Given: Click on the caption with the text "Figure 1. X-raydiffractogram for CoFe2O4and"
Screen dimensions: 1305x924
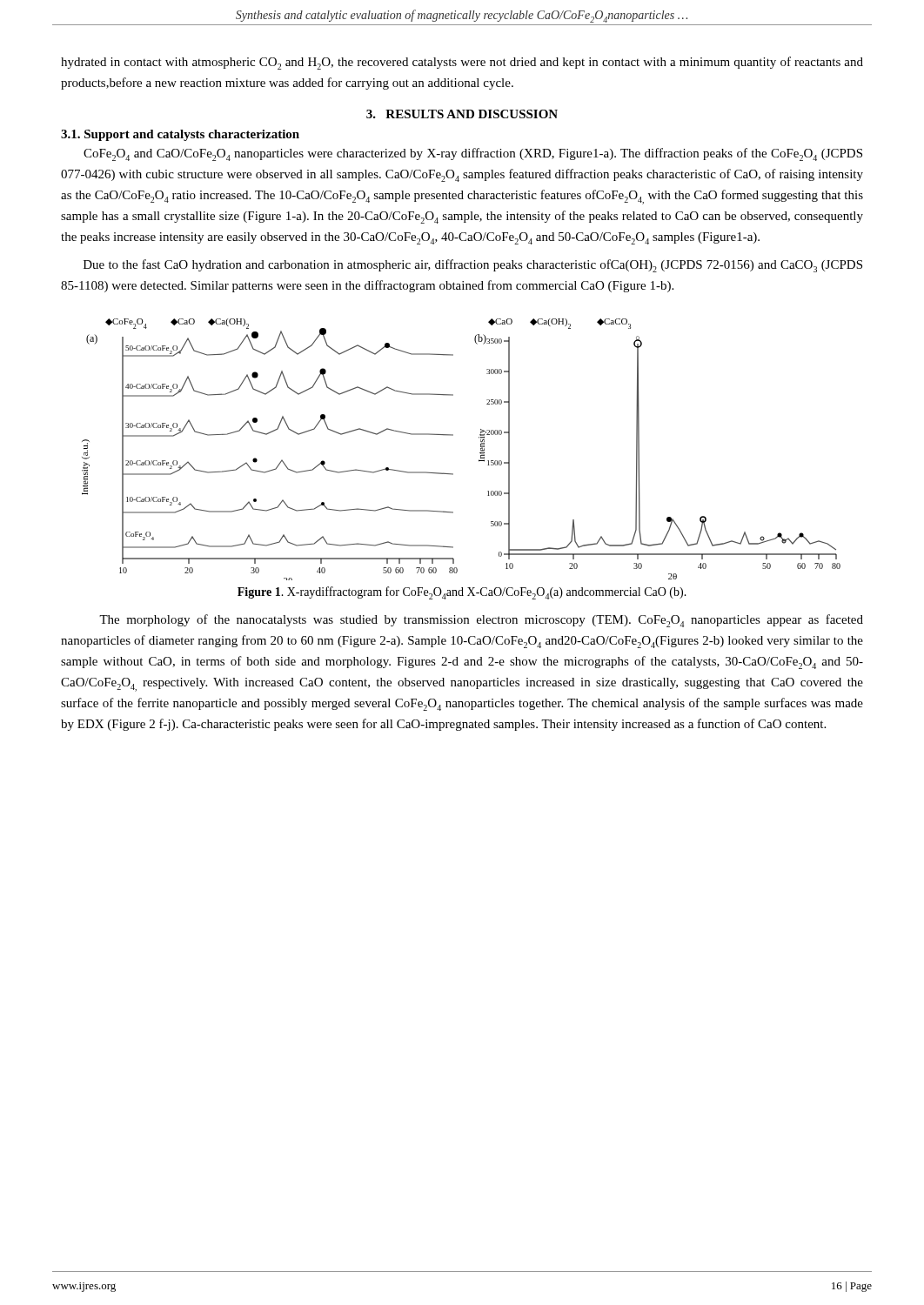Looking at the screenshot, I should tap(462, 593).
